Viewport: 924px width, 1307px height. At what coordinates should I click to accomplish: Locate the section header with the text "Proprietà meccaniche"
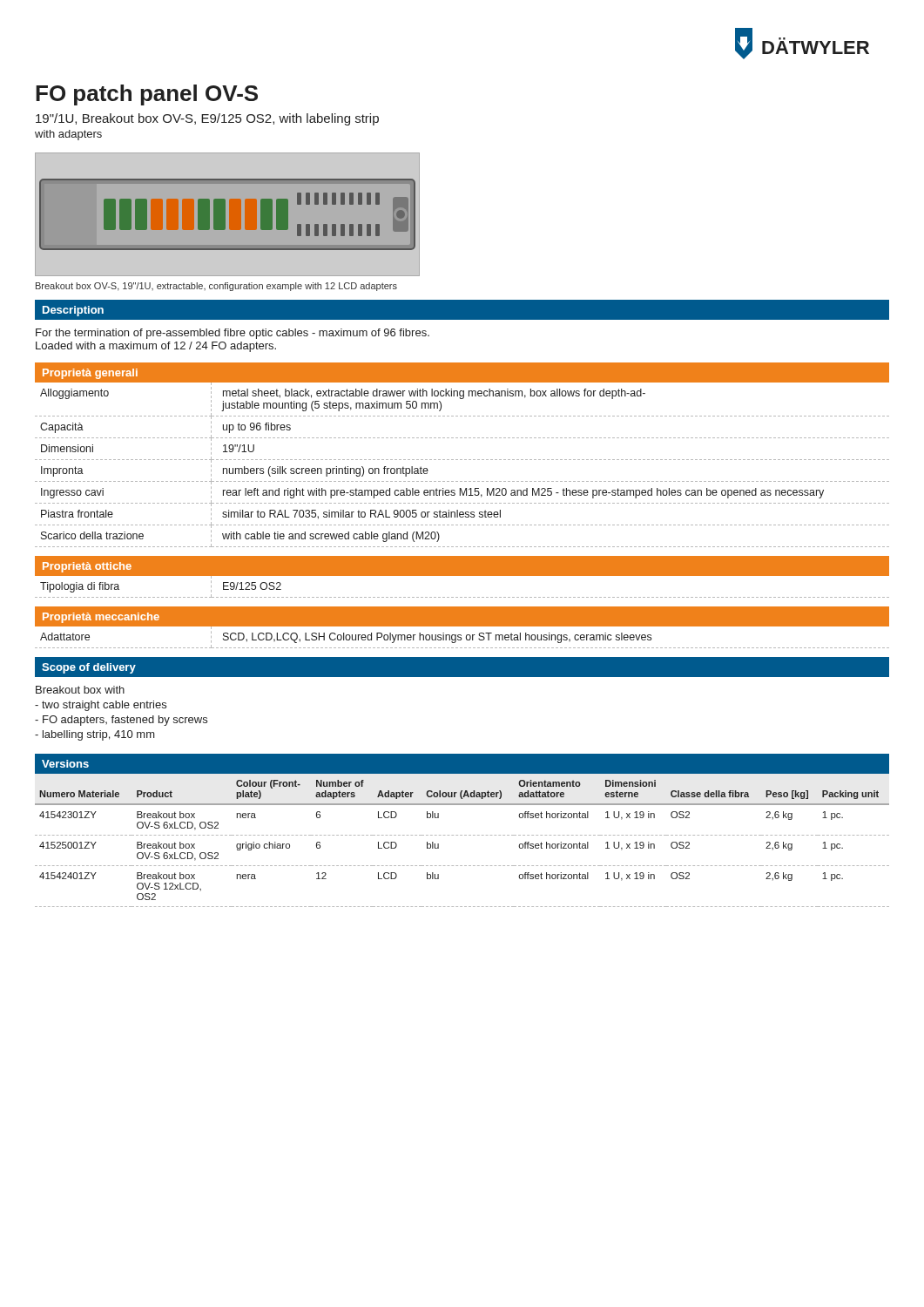(101, 617)
